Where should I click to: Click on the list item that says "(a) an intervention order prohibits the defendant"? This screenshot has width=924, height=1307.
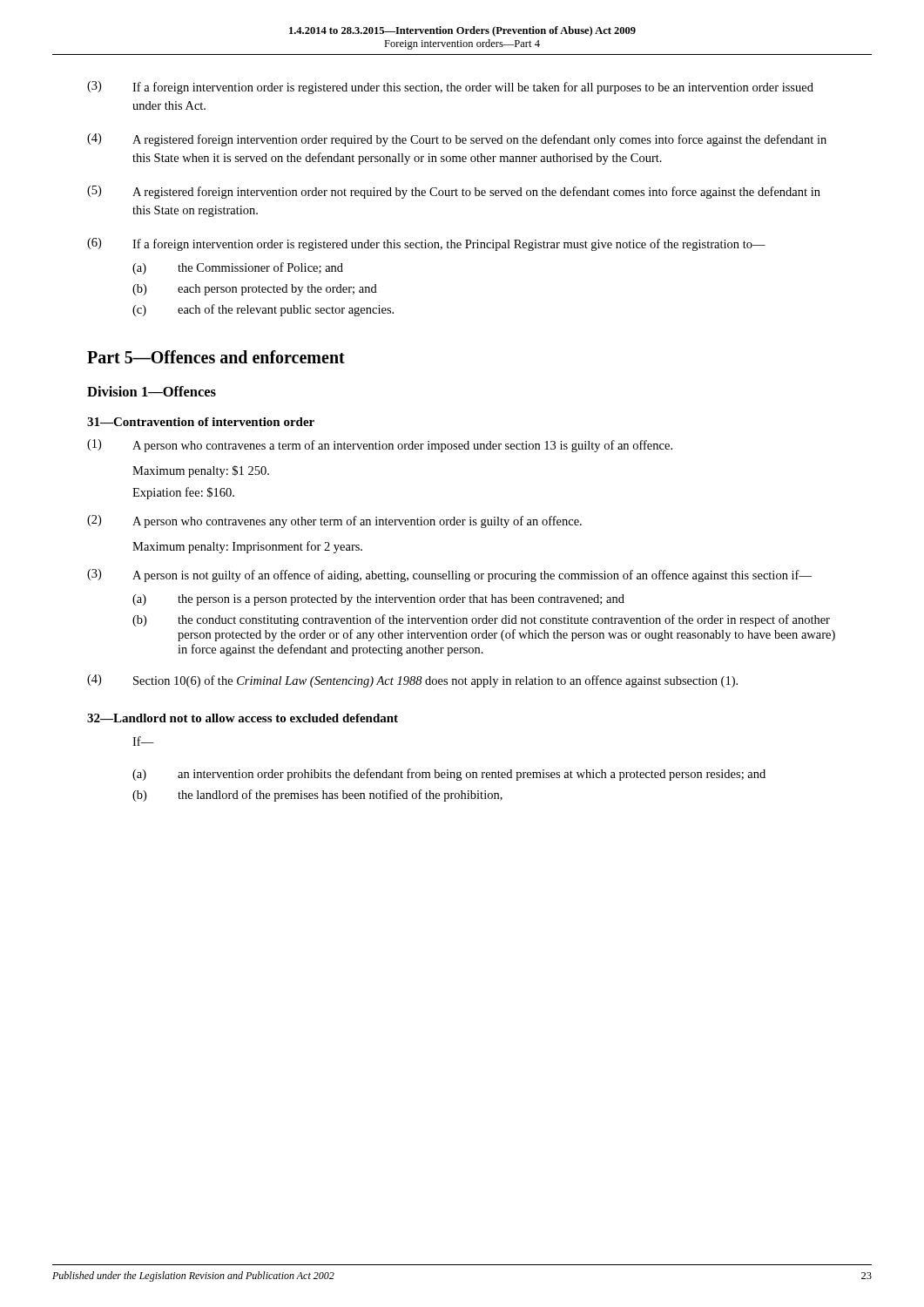click(485, 774)
